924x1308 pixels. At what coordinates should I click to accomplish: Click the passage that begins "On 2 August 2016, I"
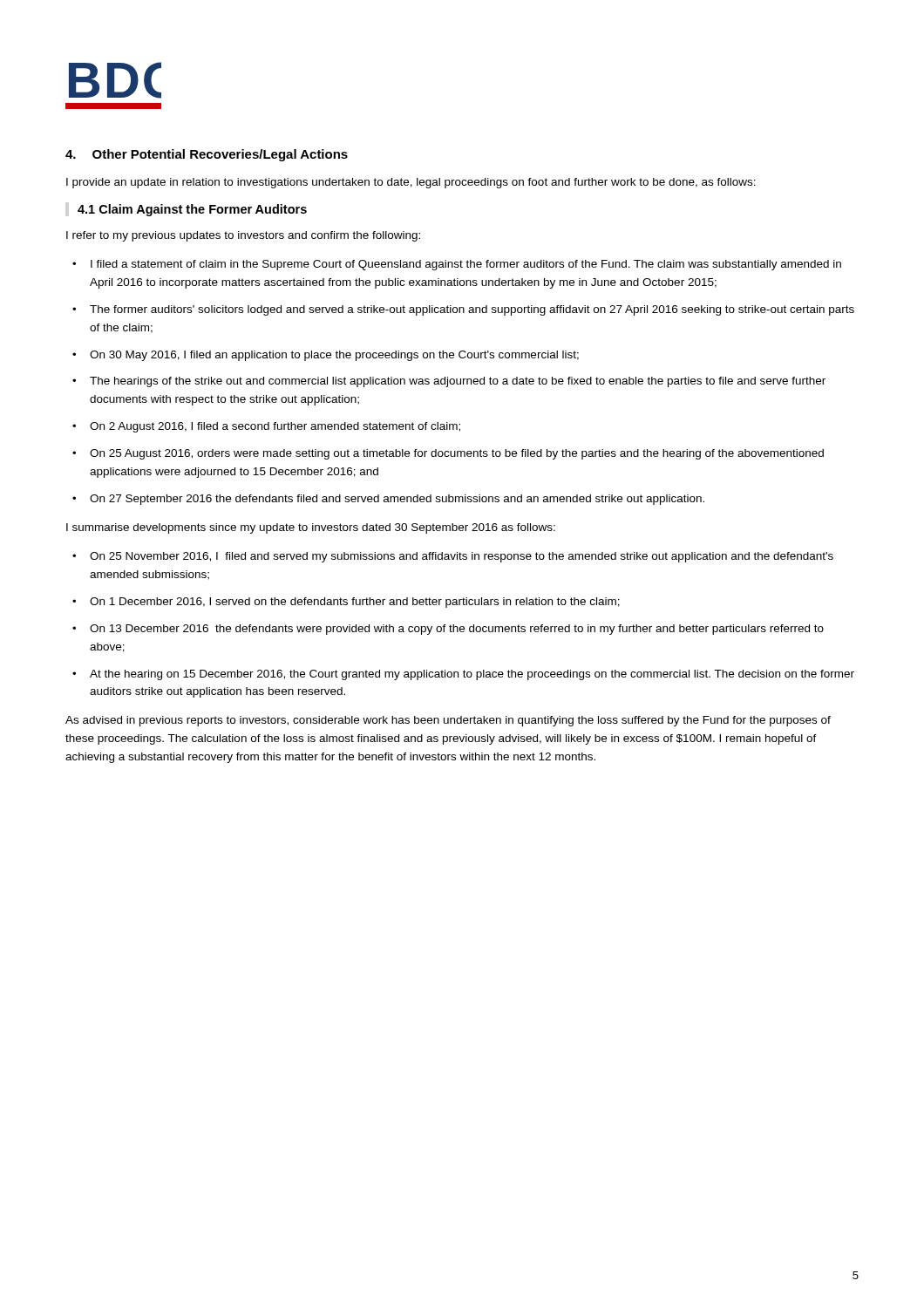pos(276,426)
